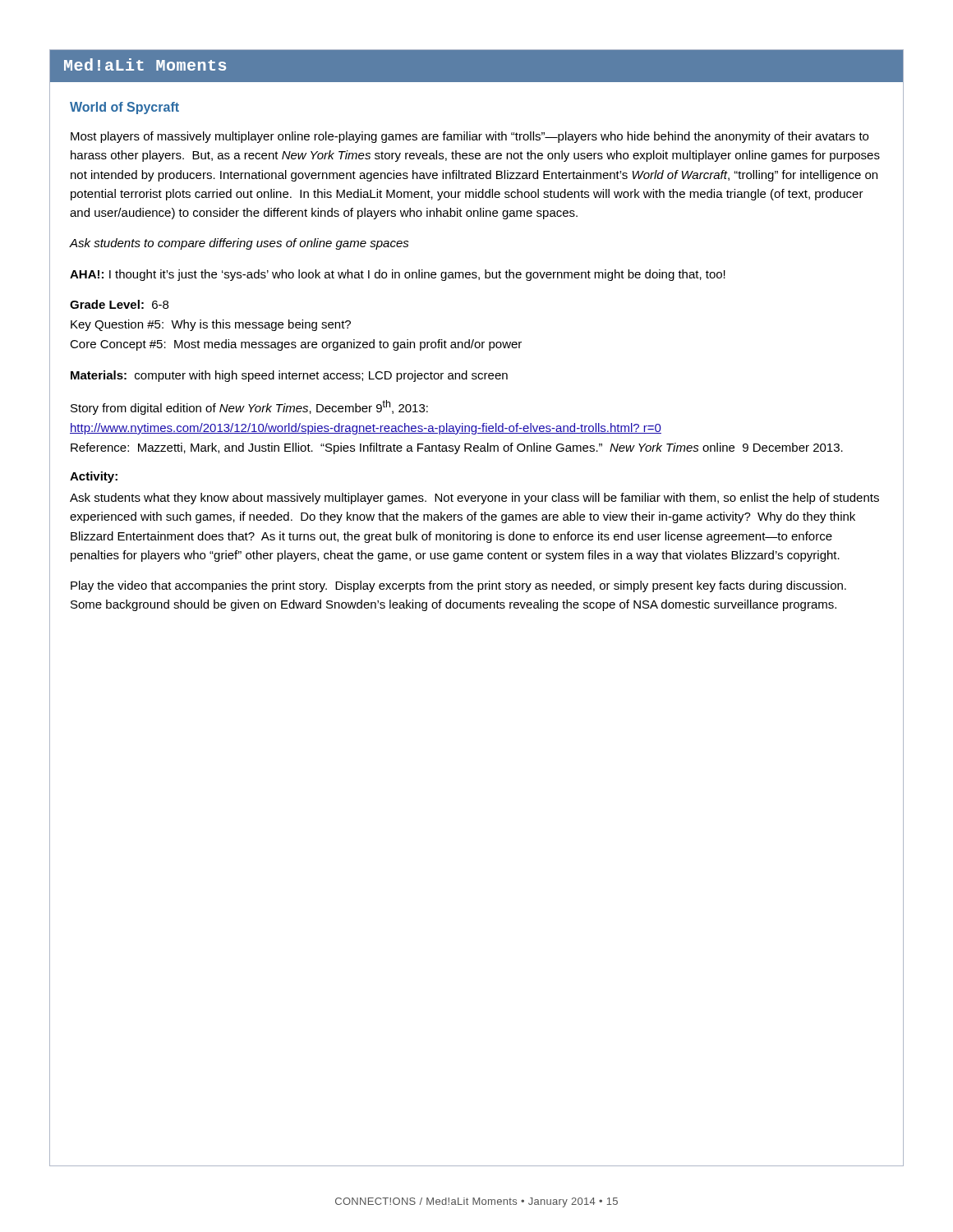This screenshot has height=1232, width=953.
Task: Find the block on this page that starts "Grade Level: 6-8 Key Question #5: Why is"
Action: (x=296, y=324)
